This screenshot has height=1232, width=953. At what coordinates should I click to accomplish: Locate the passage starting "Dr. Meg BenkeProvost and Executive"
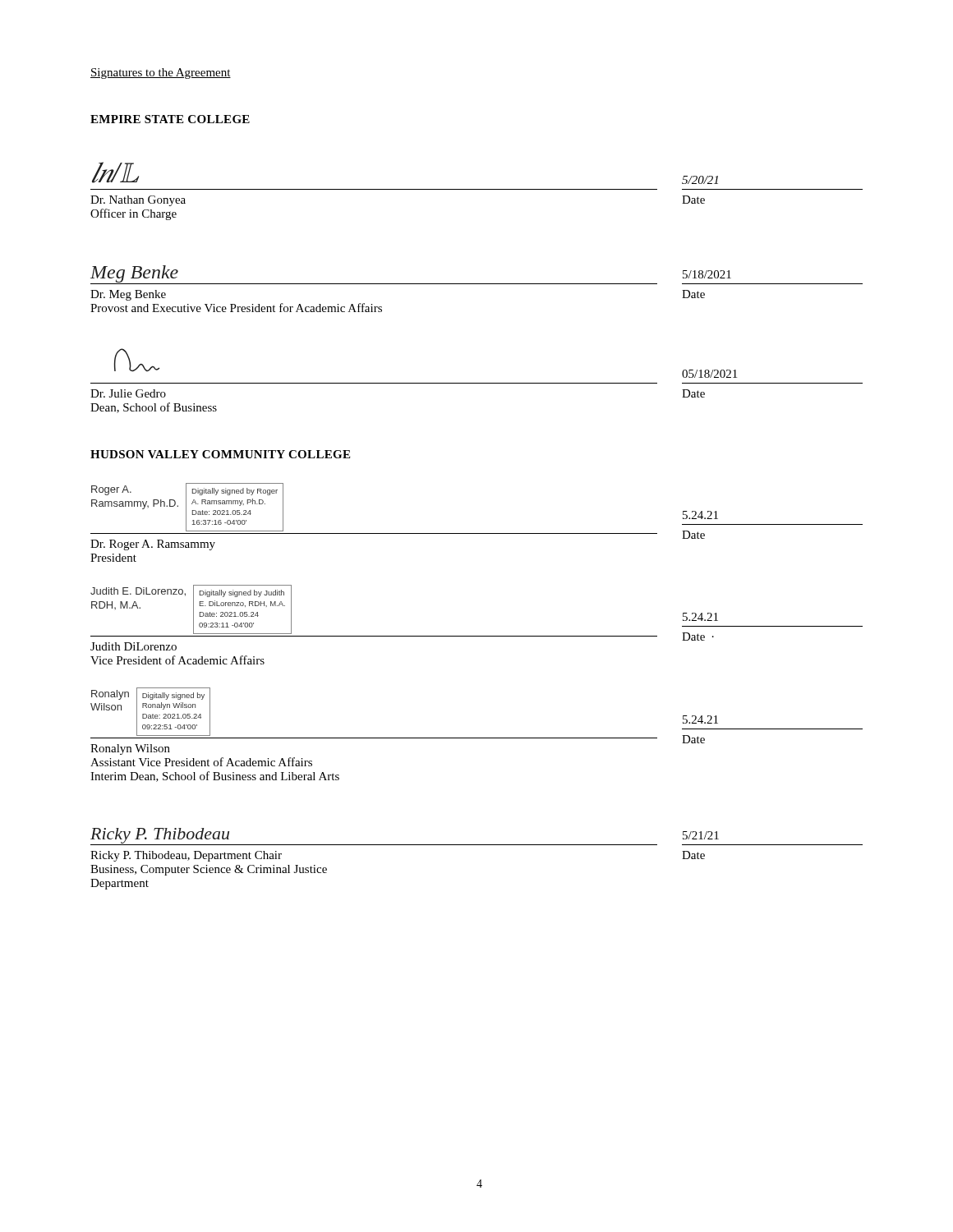[x=236, y=301]
